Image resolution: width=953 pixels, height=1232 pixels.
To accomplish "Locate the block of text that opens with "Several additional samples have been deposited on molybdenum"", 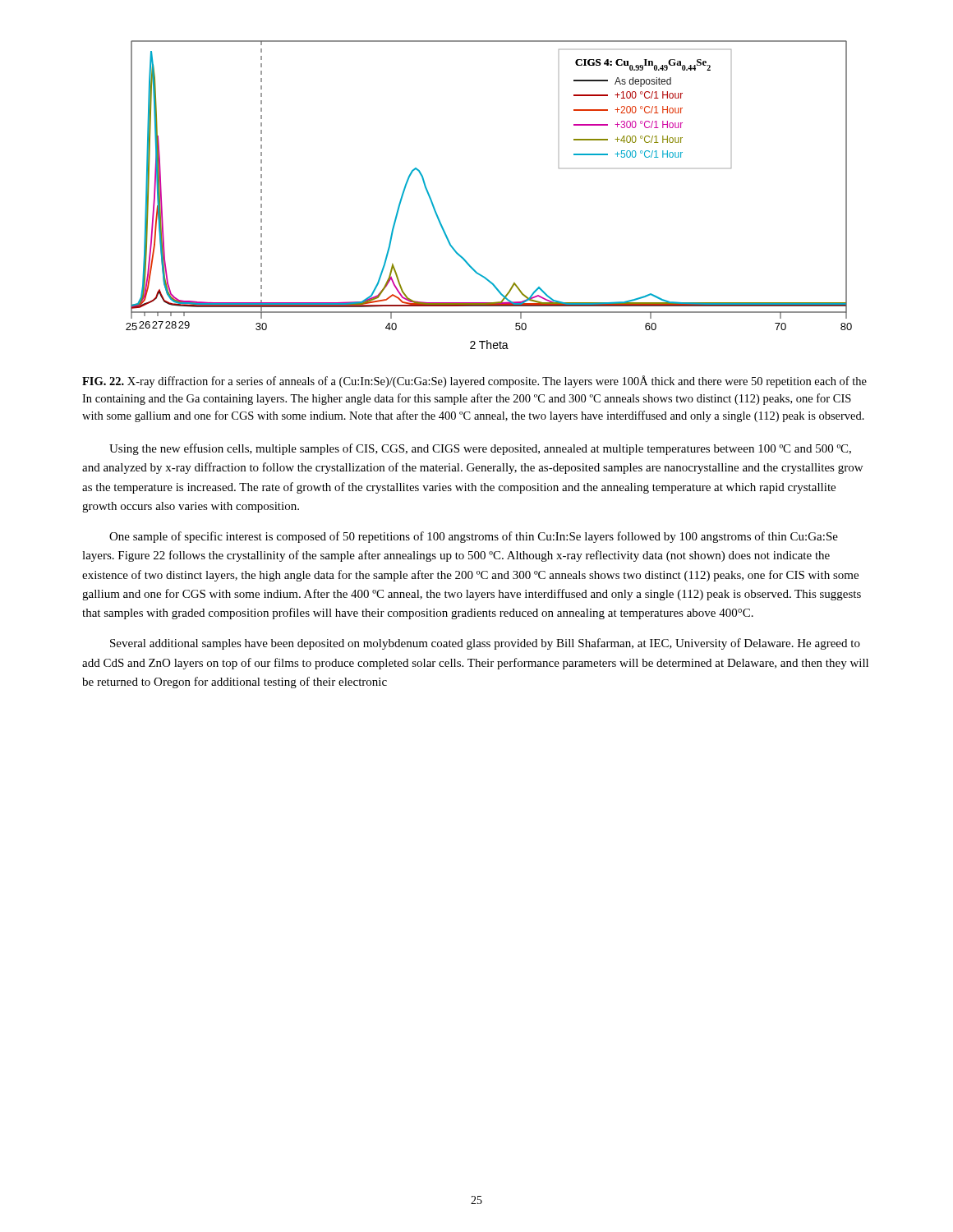I will click(x=476, y=662).
